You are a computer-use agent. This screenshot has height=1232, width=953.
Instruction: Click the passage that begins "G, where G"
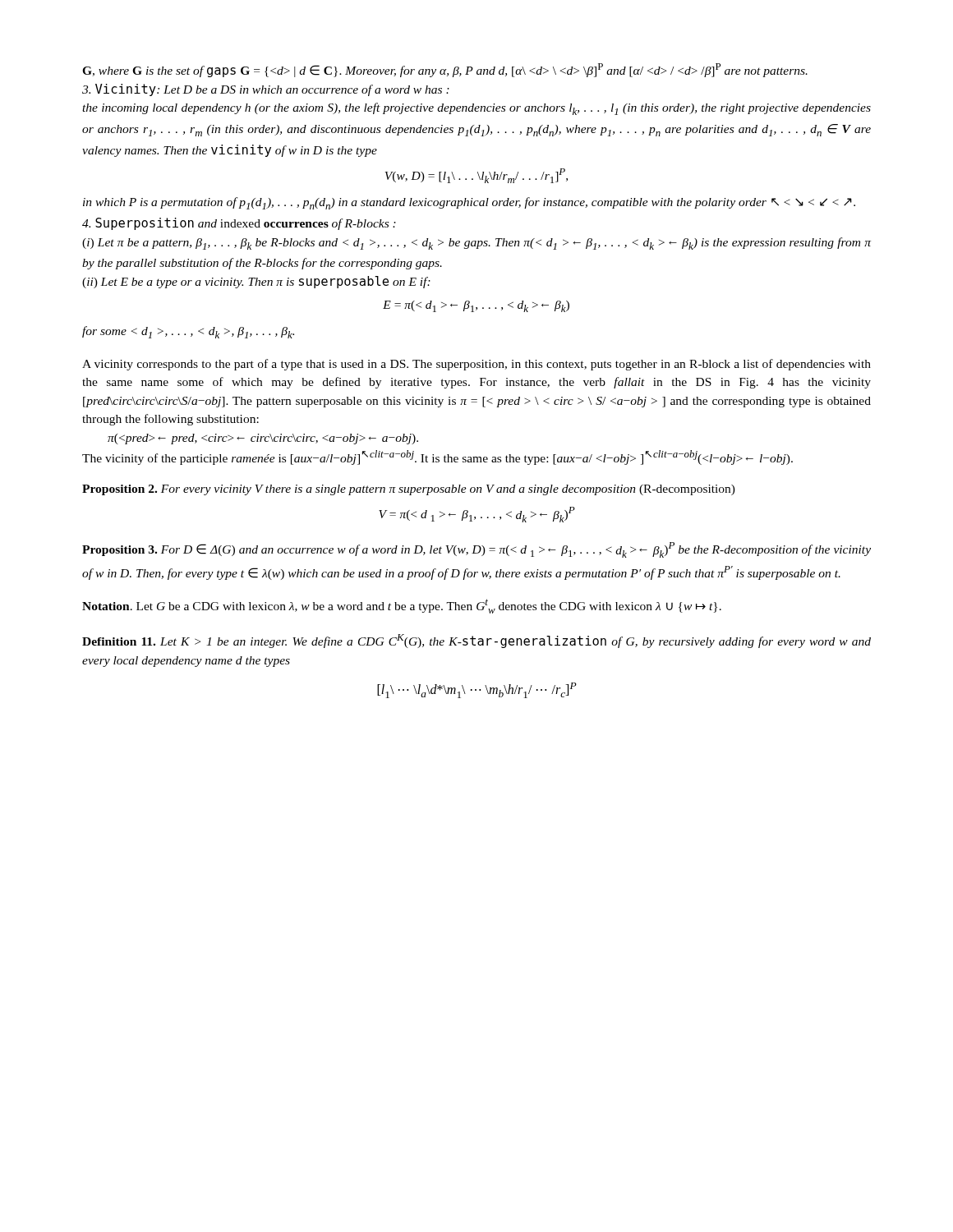(476, 201)
